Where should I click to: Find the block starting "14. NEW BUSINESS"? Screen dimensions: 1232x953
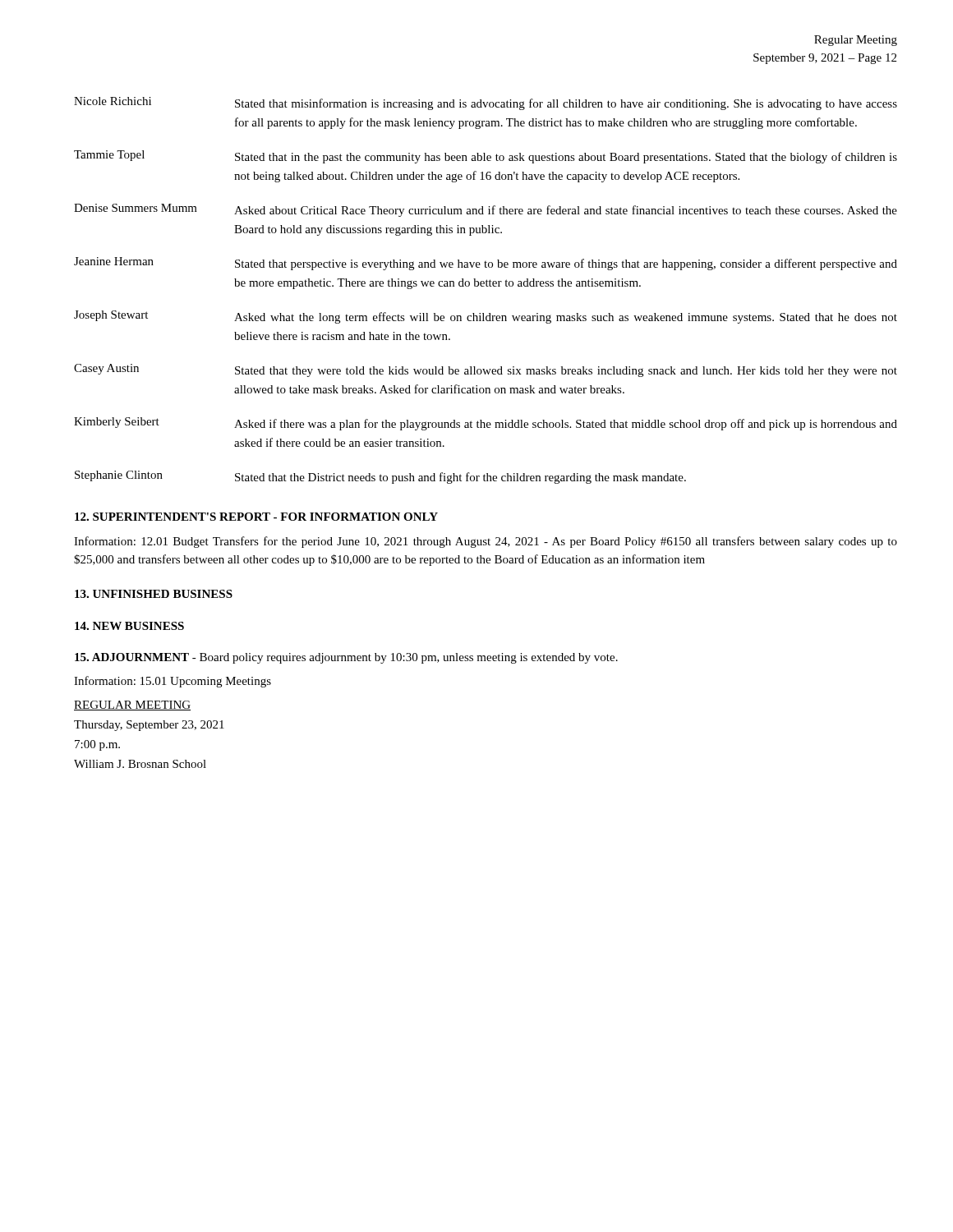pyautogui.click(x=129, y=625)
